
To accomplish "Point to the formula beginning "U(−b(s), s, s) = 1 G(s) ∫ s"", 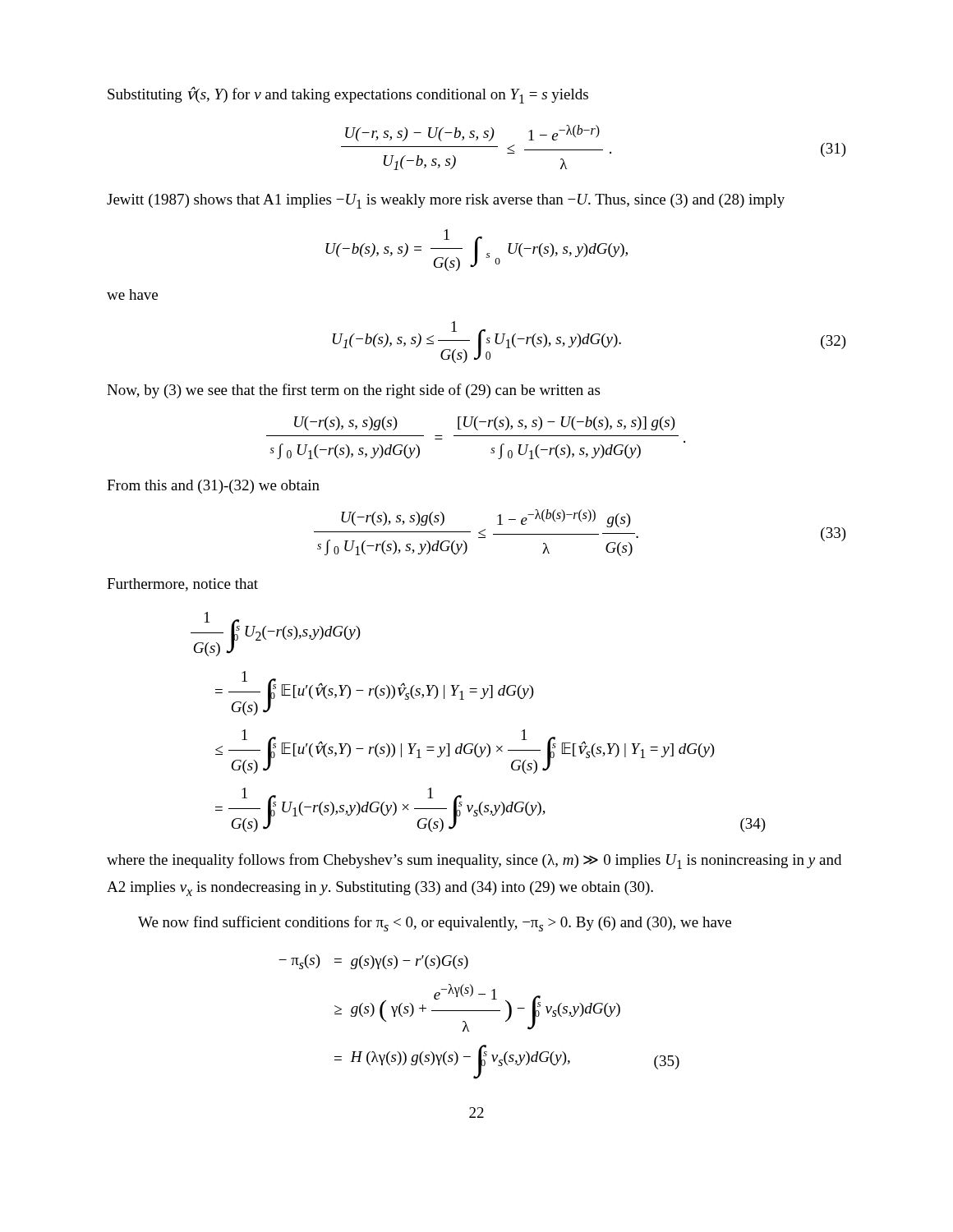I will click(476, 248).
